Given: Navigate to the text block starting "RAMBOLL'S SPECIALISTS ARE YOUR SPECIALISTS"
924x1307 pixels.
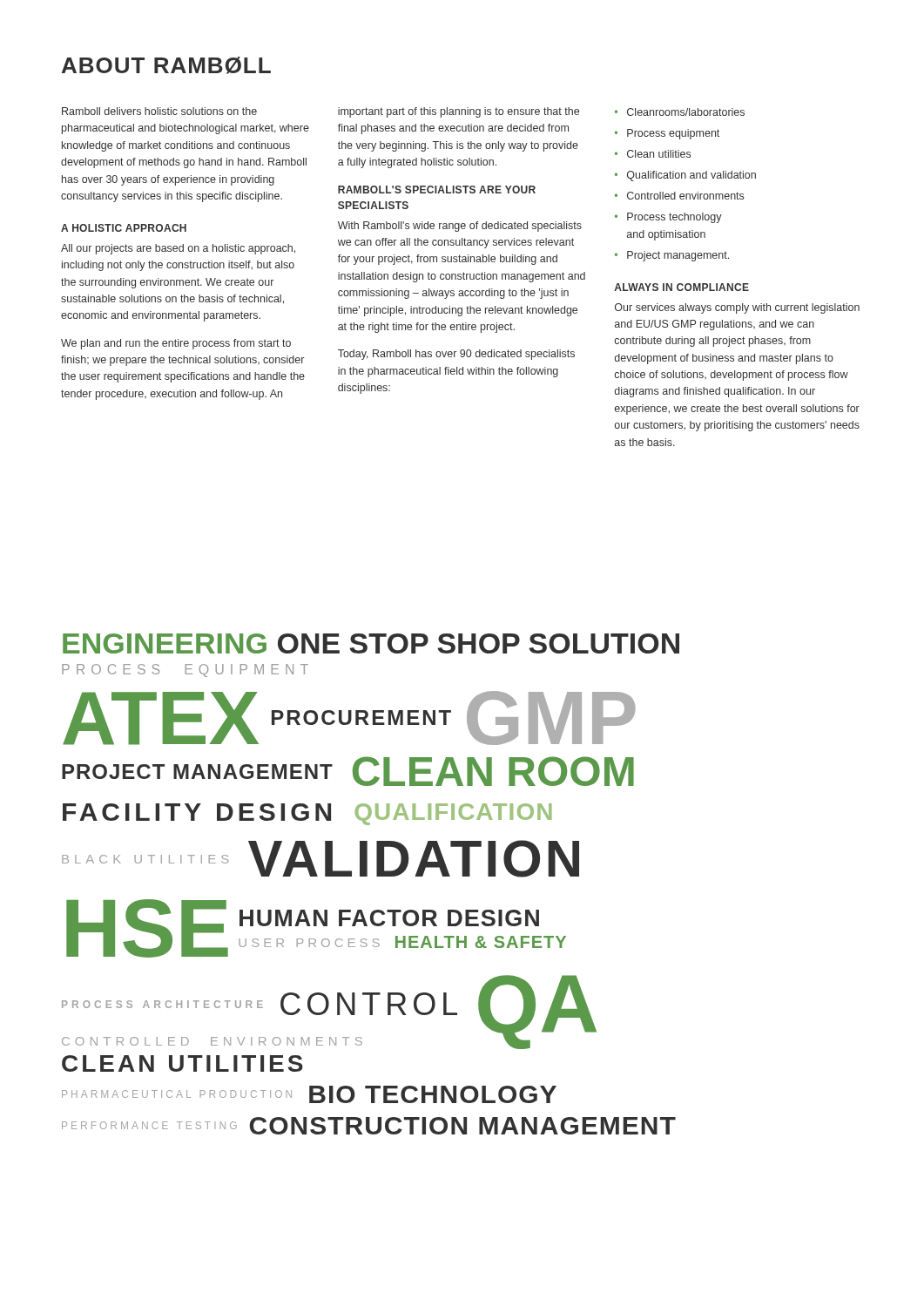Looking at the screenshot, I should [x=437, y=198].
